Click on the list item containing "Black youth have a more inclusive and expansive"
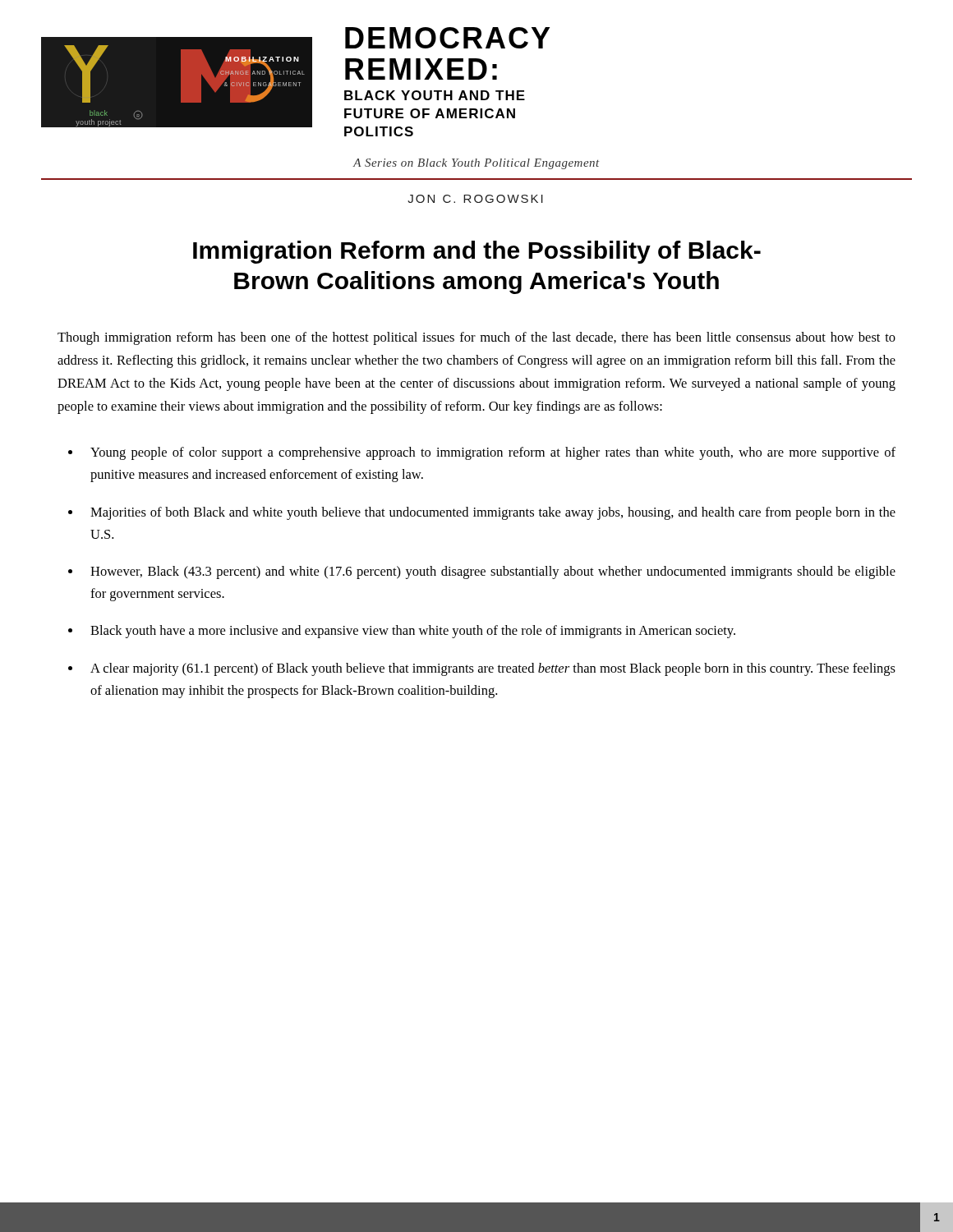 pyautogui.click(x=413, y=631)
